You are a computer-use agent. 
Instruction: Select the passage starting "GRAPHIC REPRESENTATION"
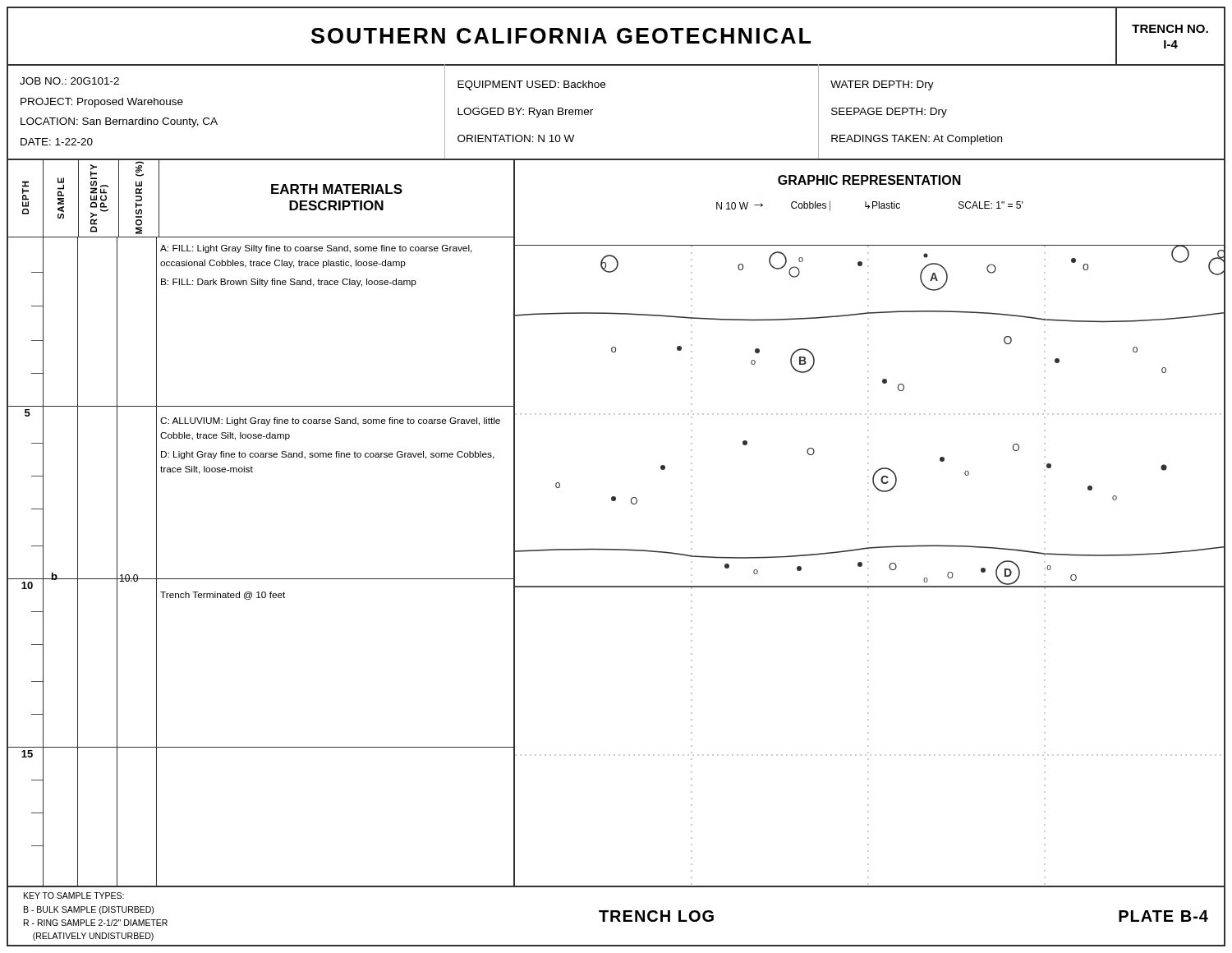tap(869, 180)
